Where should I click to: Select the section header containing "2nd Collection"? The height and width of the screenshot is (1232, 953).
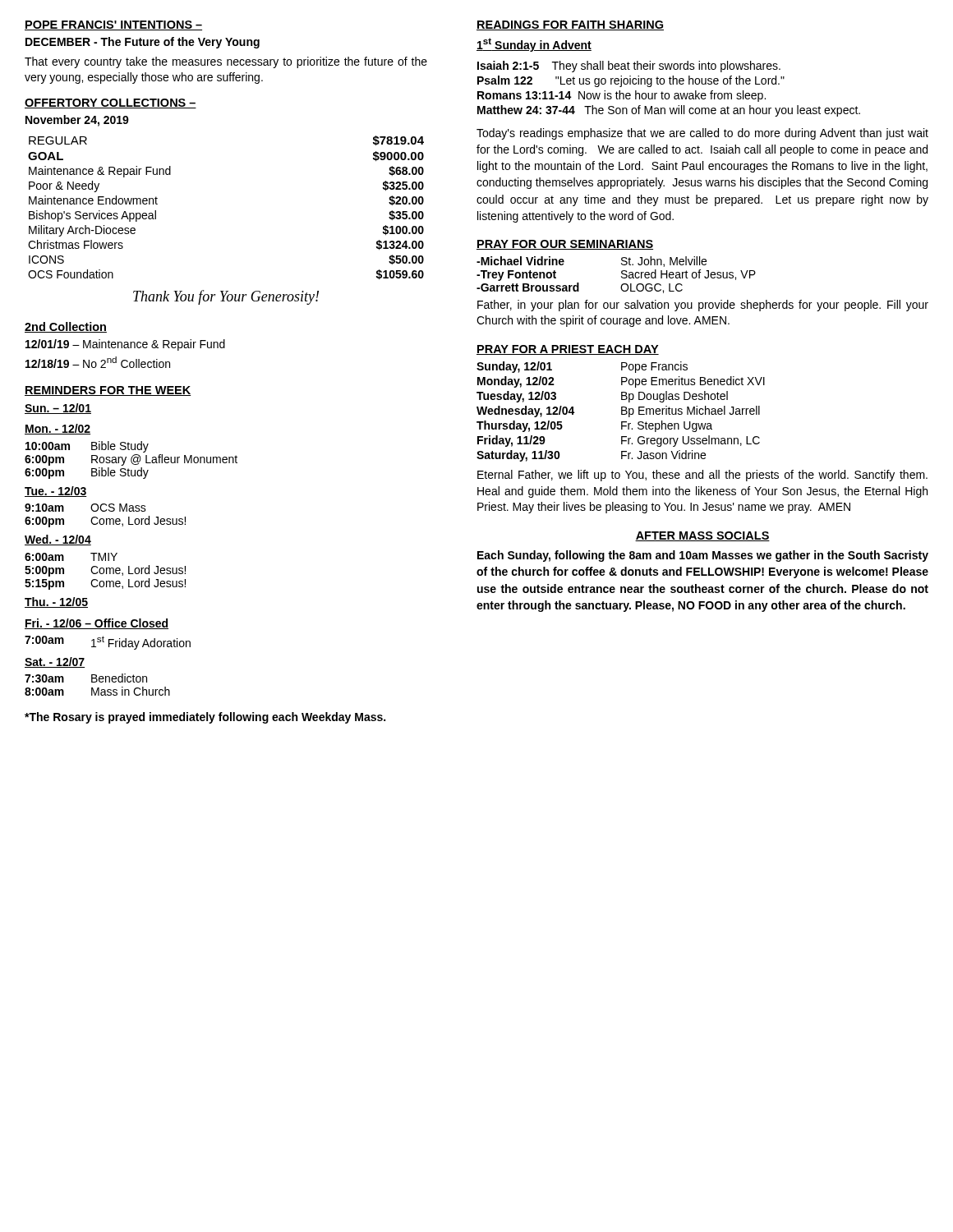coord(66,327)
